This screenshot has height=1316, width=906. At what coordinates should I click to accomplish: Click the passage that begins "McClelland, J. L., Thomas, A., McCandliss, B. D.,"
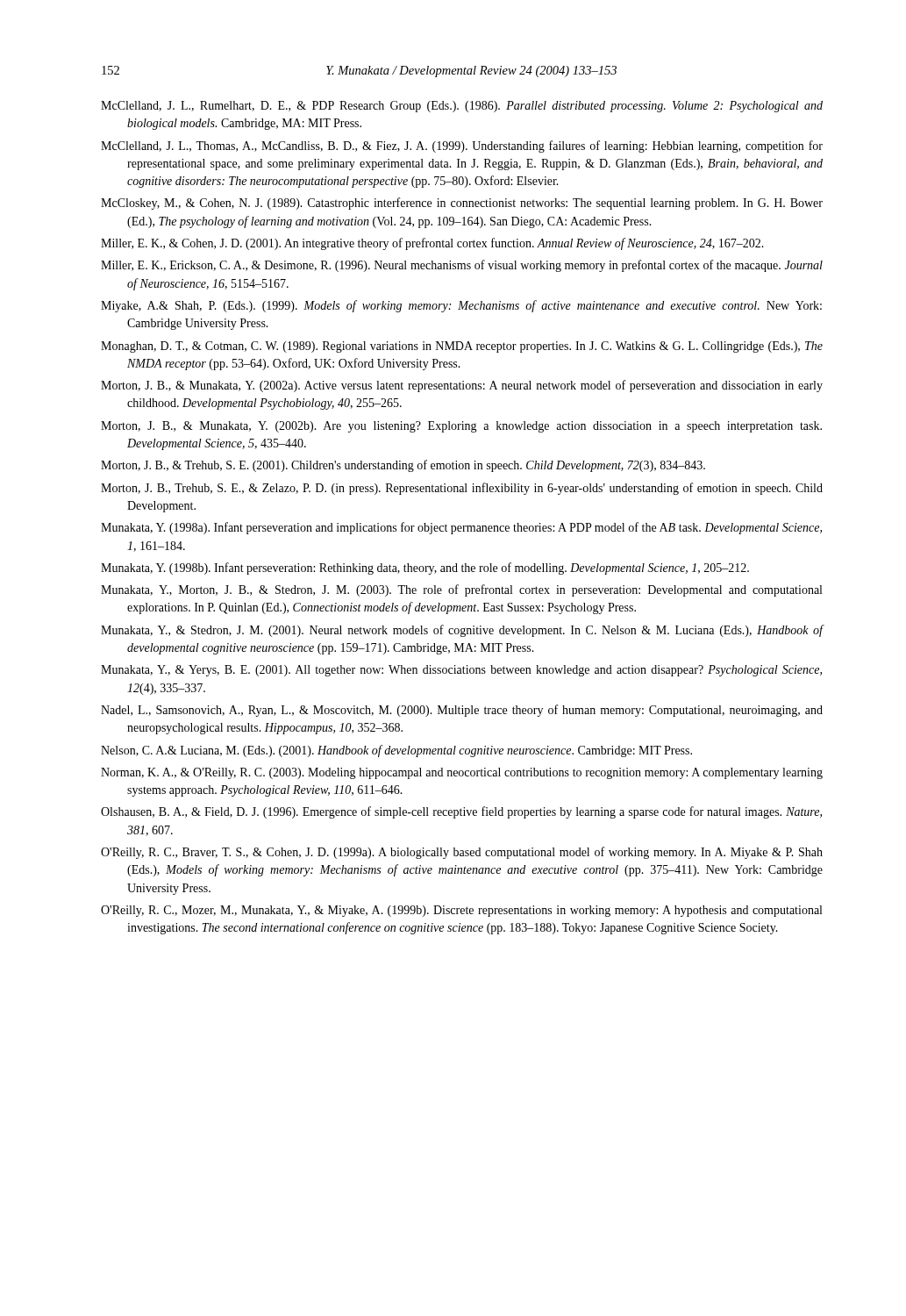point(462,164)
